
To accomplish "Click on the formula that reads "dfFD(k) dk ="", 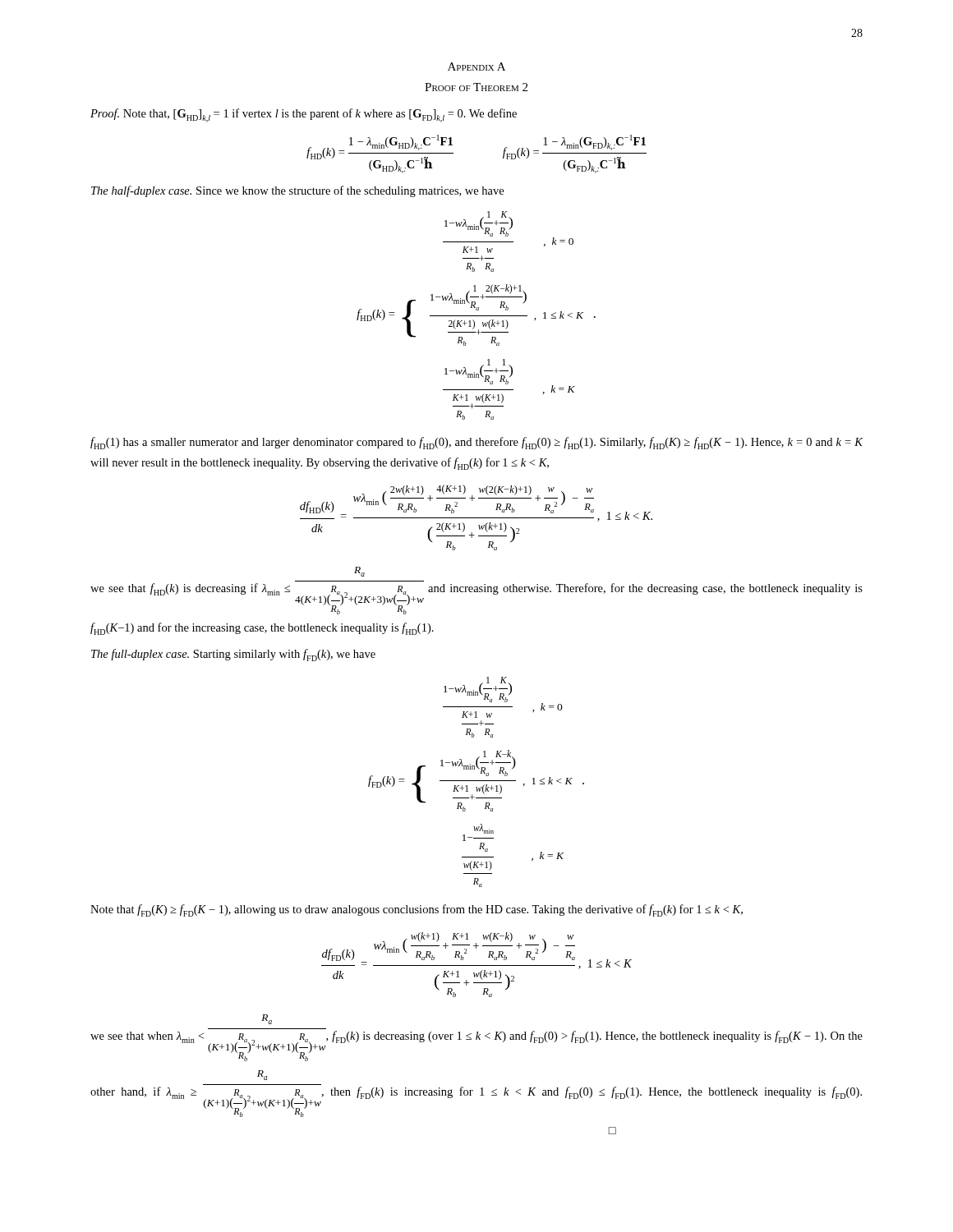I will [x=476, y=965].
